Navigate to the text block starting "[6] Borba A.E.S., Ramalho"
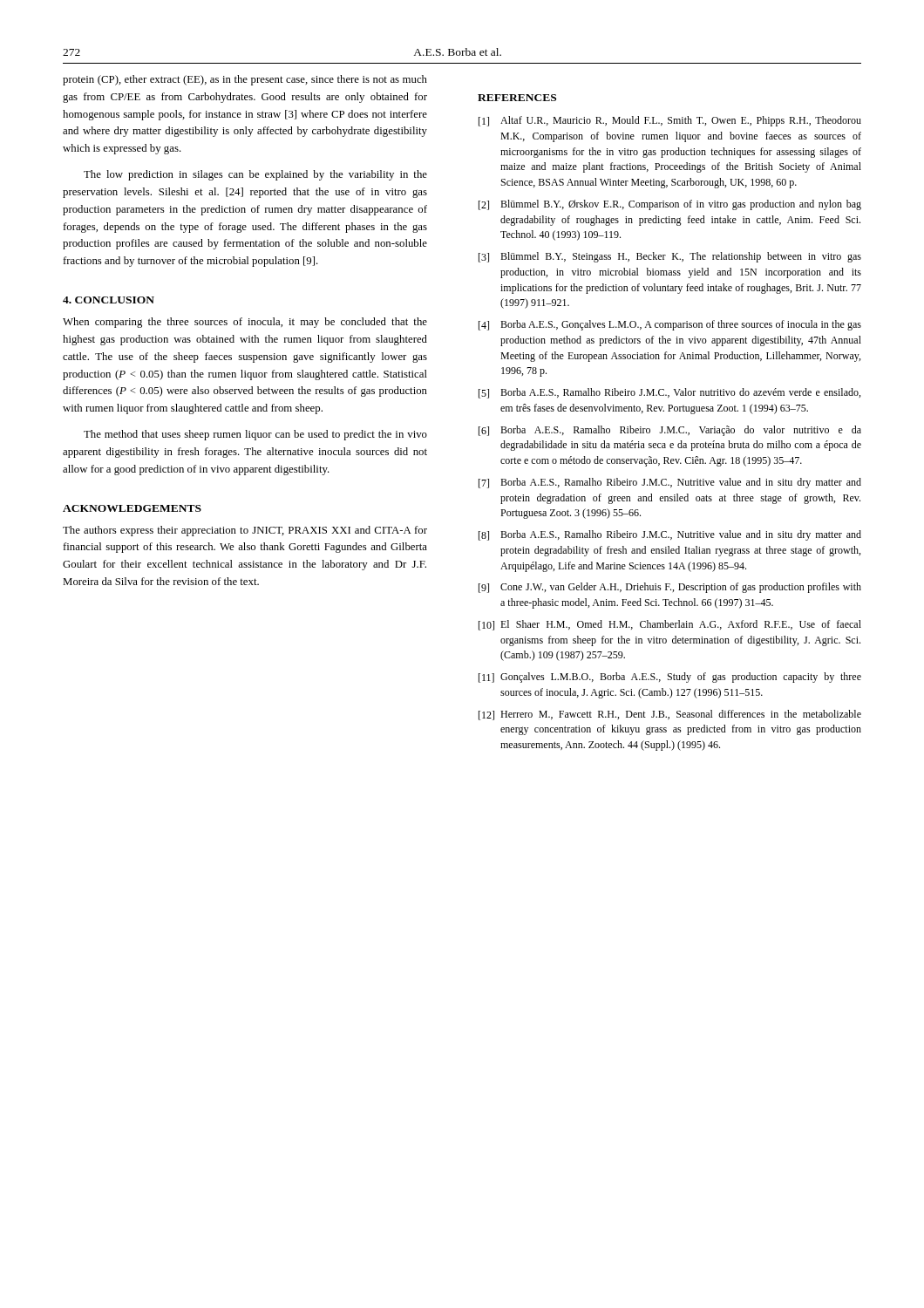Screen dimensions: 1308x924 coord(669,446)
